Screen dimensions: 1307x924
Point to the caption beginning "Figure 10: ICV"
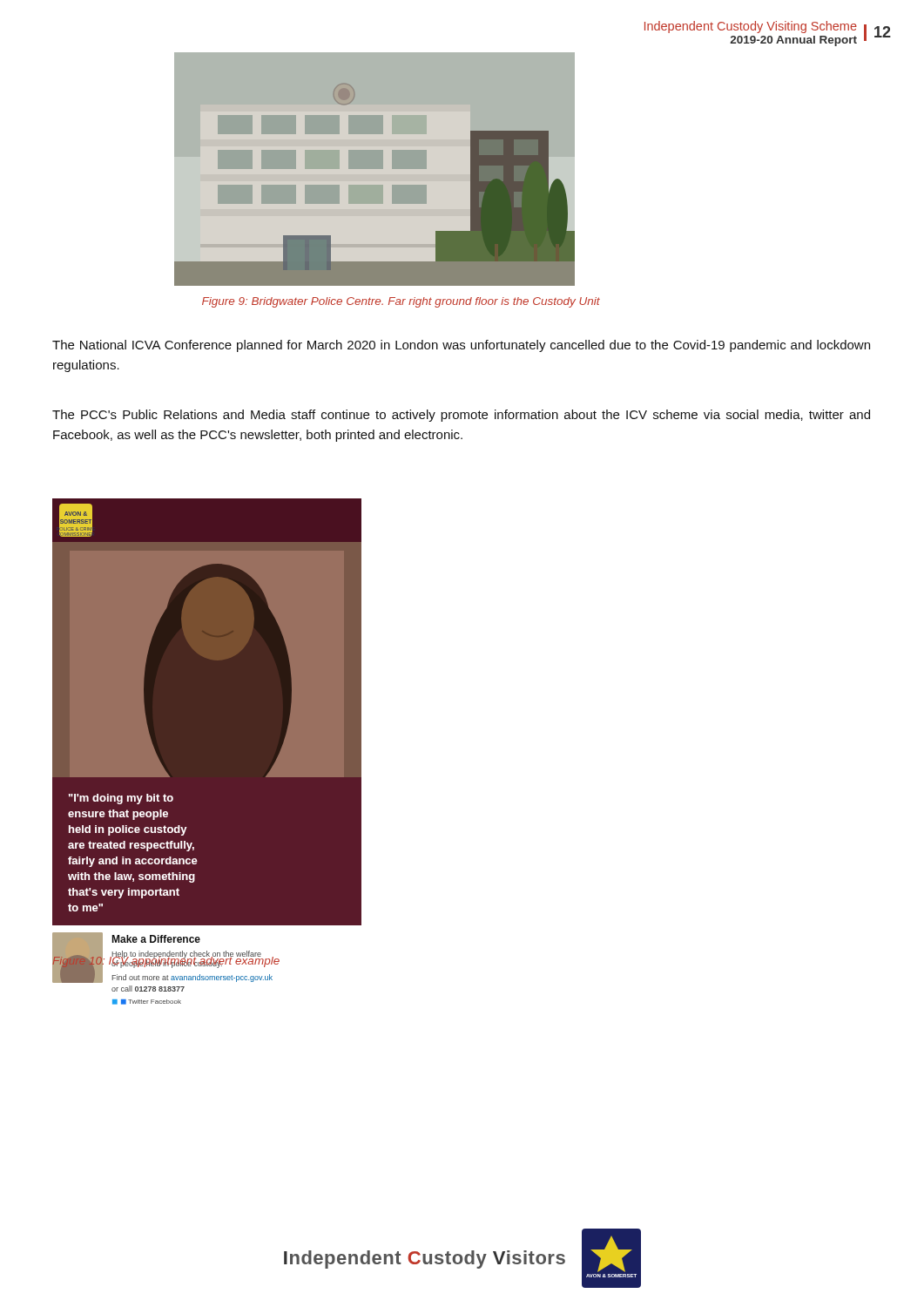coord(166,961)
